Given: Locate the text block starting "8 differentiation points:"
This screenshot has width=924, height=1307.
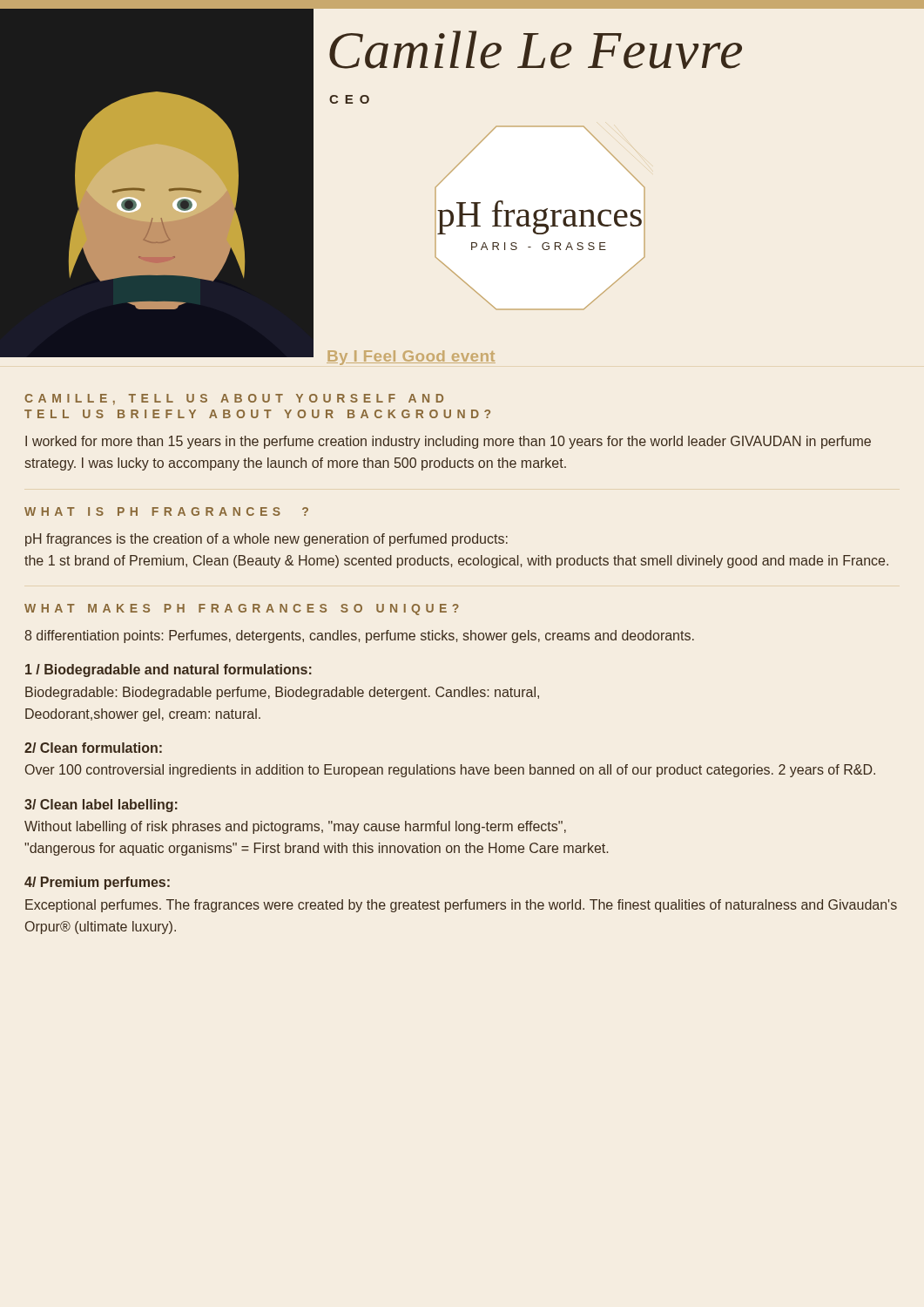Looking at the screenshot, I should pyautogui.click(x=462, y=636).
